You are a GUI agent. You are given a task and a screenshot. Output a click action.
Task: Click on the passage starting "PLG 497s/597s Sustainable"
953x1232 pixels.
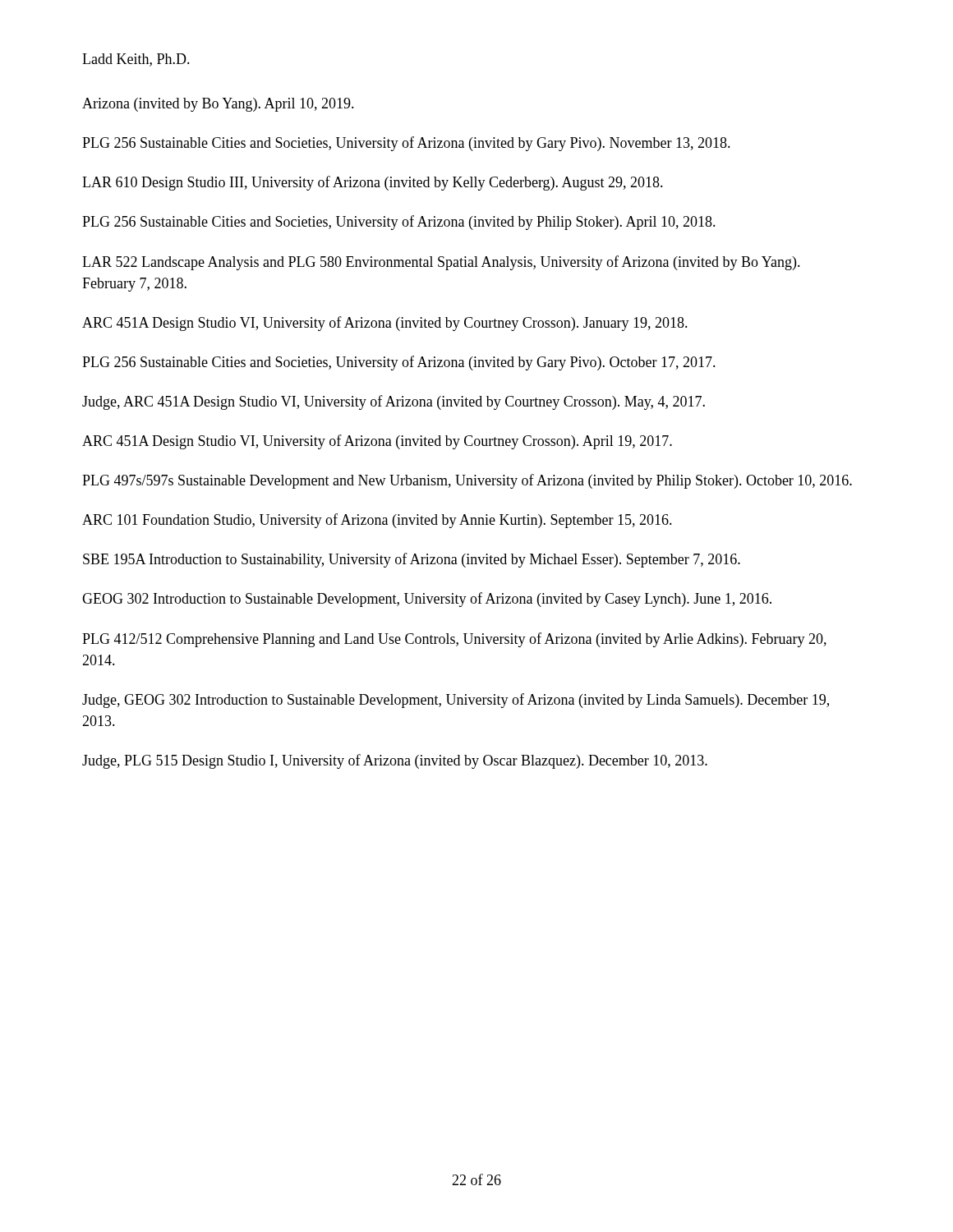click(467, 481)
